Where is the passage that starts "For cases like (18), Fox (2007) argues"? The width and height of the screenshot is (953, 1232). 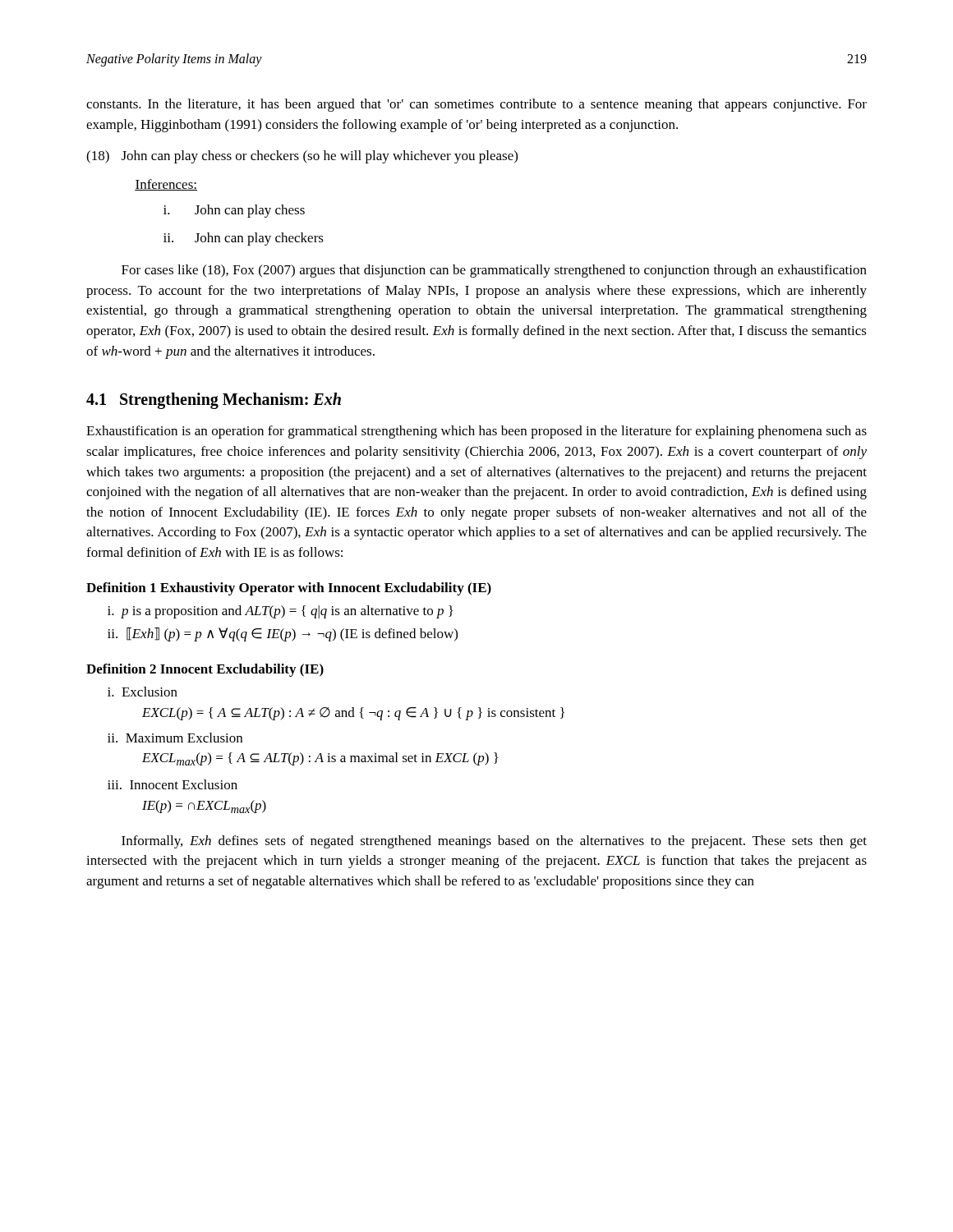click(x=476, y=310)
